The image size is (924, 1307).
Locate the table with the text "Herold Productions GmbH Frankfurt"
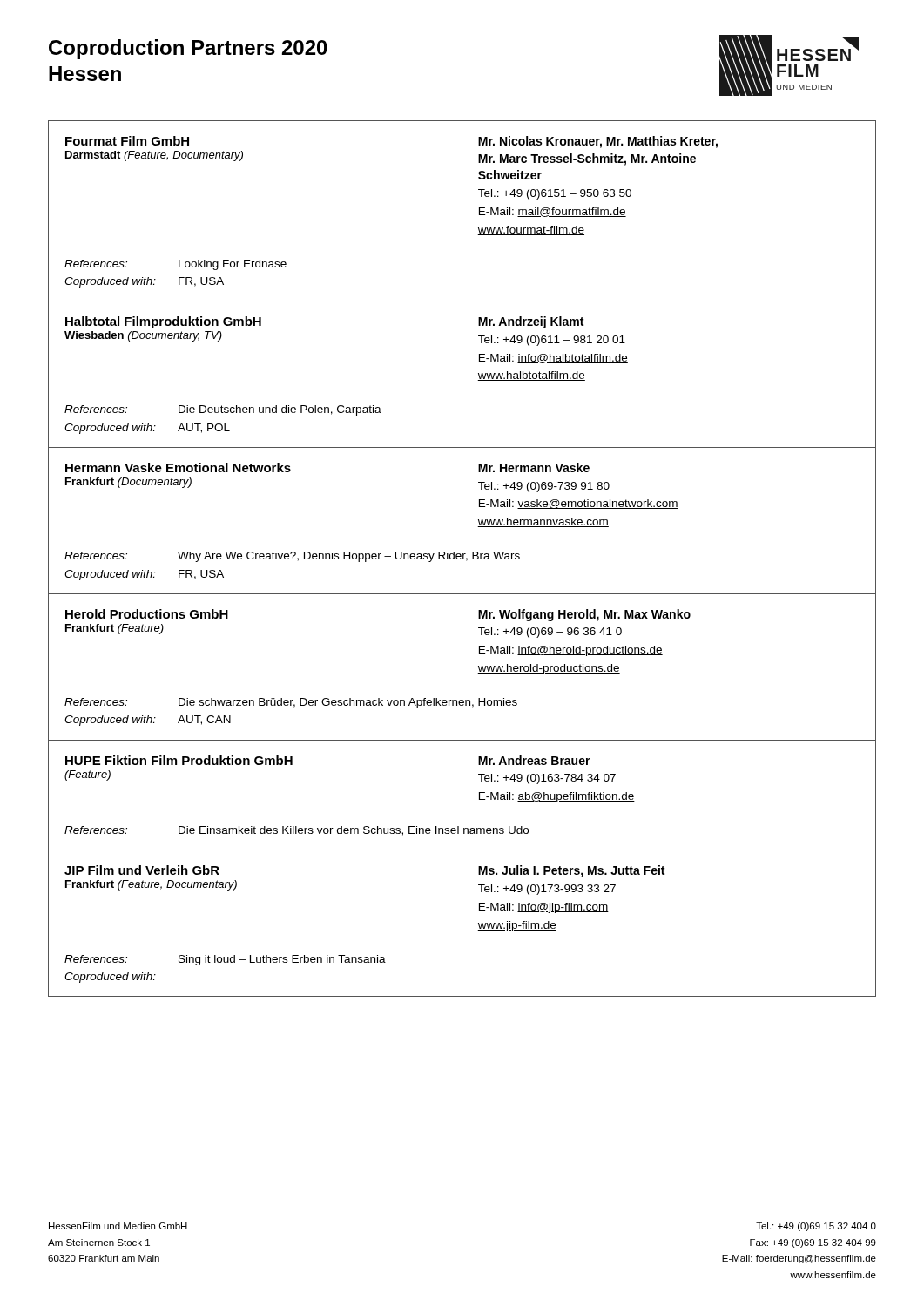click(462, 667)
